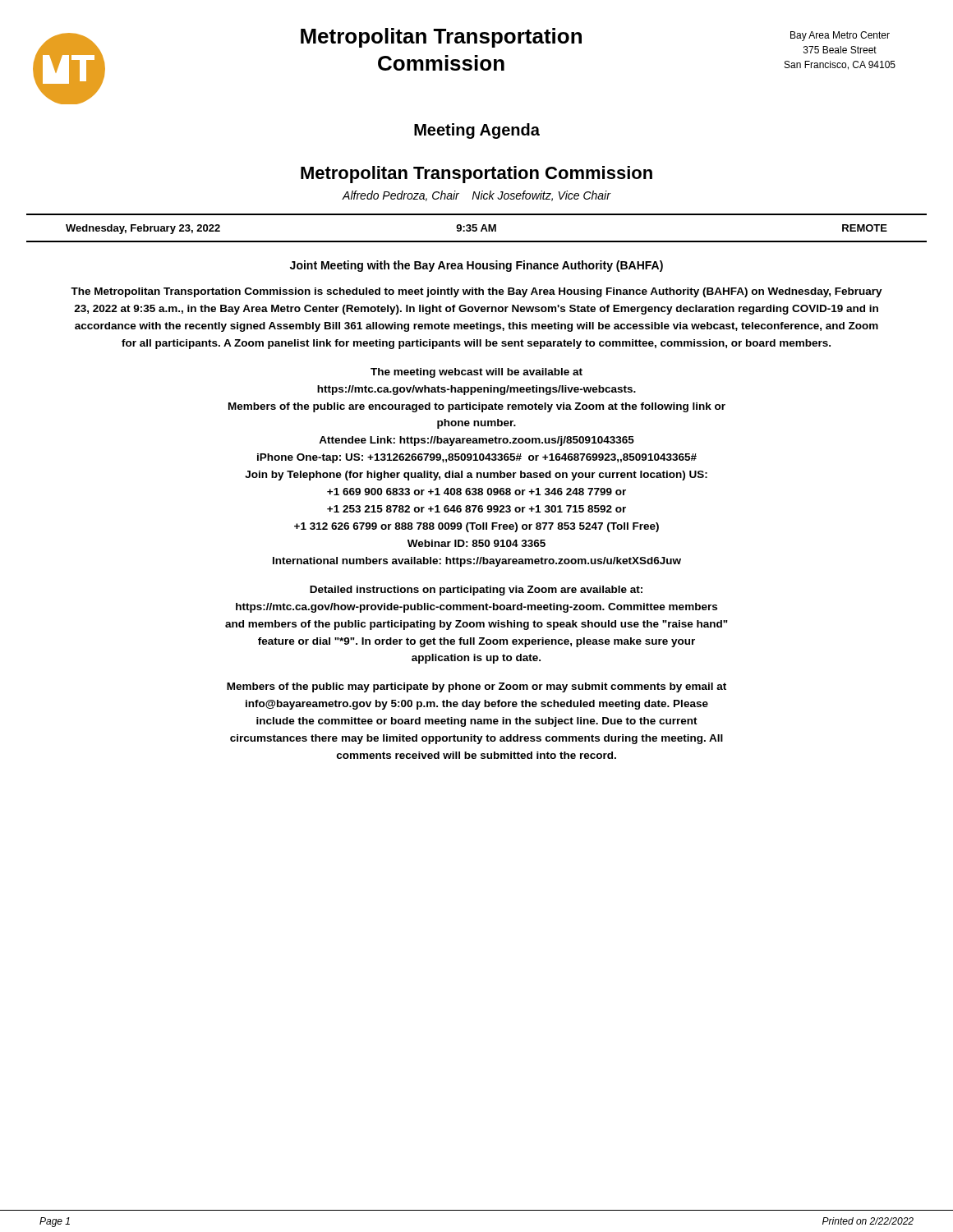Click the passage that begins "Alfredo Pedroza, Chair Nick Josefowitz, Vice"
Screen dimensions: 1232x953
(476, 195)
